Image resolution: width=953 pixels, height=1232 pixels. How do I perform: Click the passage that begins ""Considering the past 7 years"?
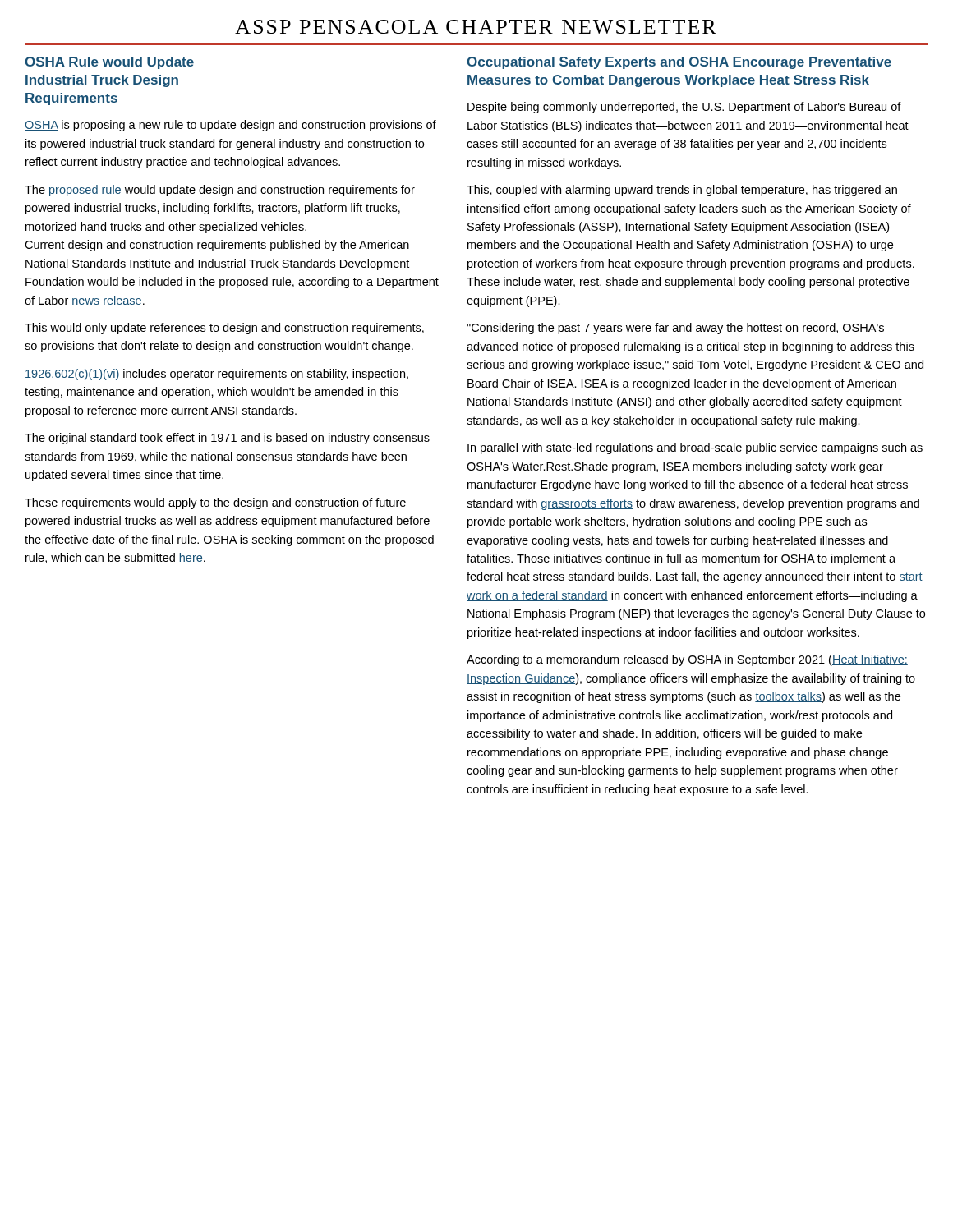tap(695, 374)
